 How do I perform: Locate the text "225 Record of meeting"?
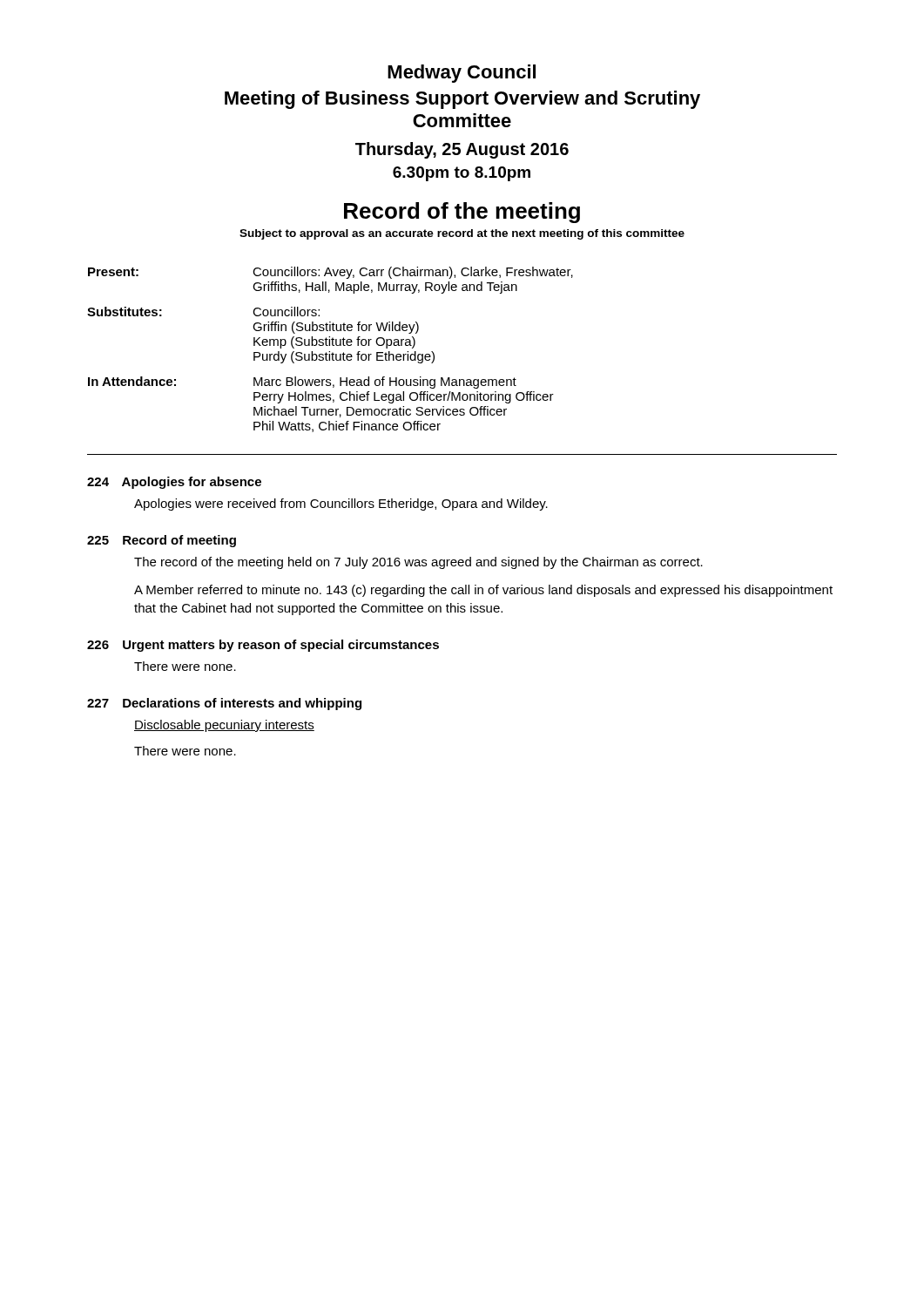pyautogui.click(x=162, y=540)
